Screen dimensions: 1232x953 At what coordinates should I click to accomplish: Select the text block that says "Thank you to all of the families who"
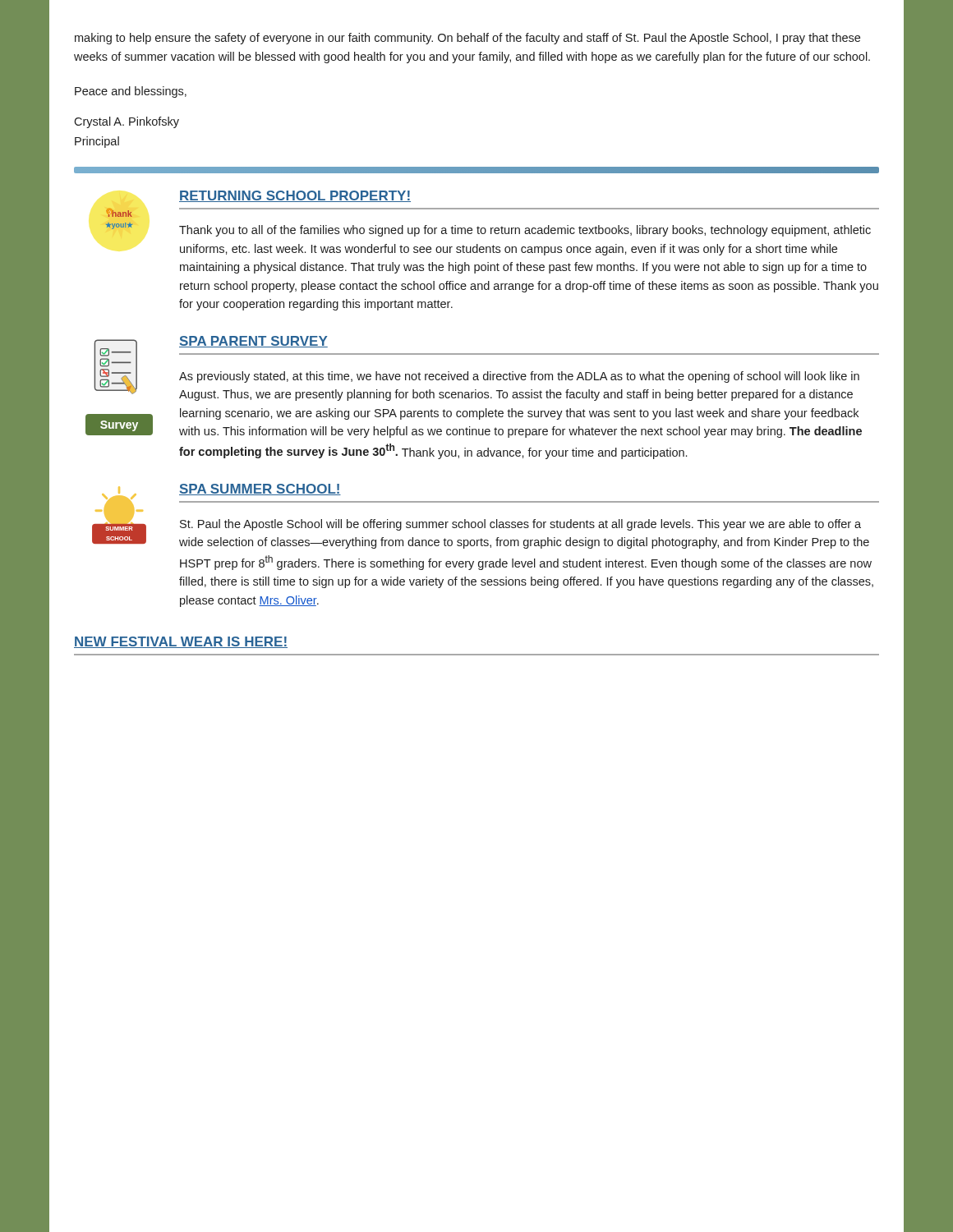(x=529, y=267)
